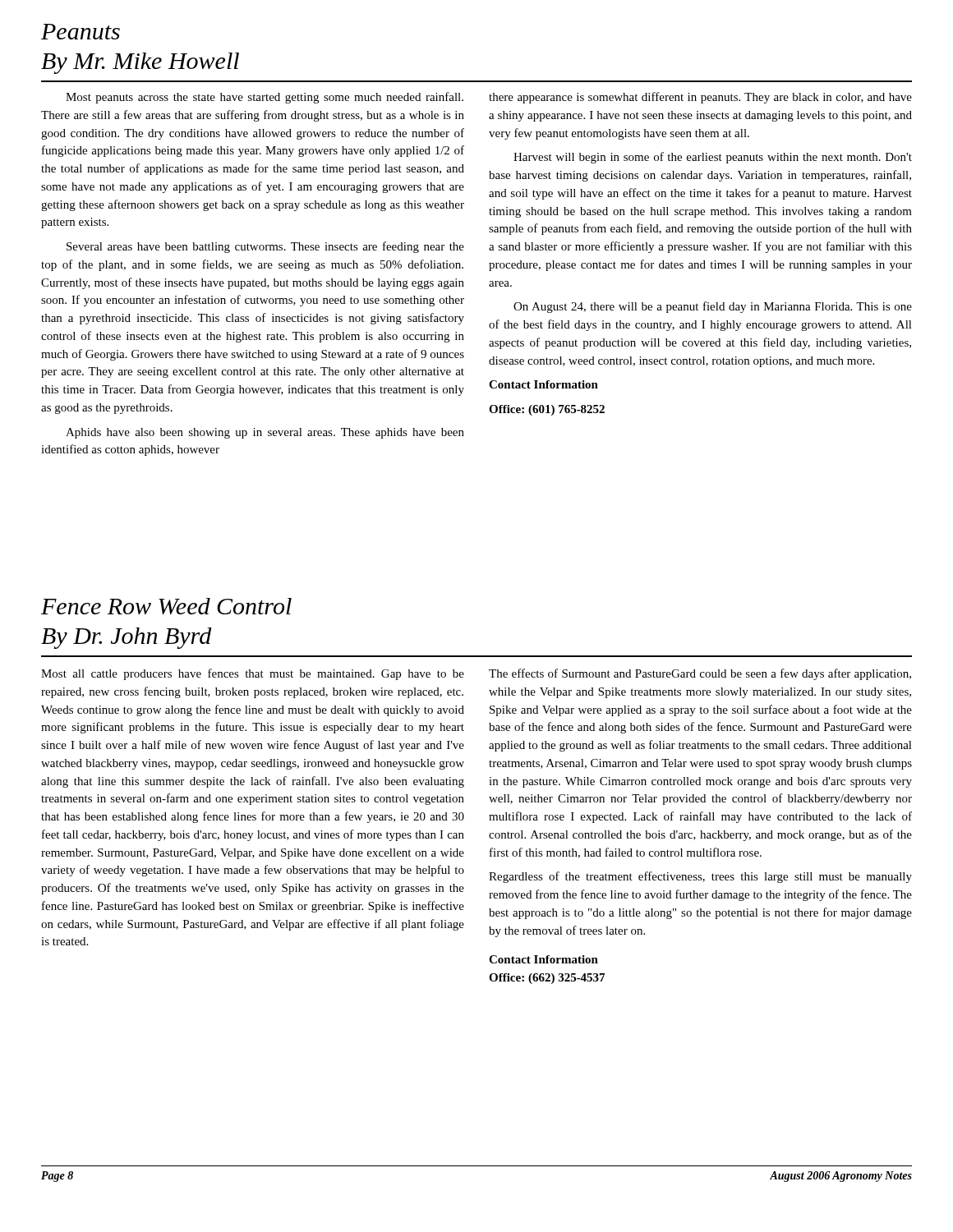Select the passage starting "Fence Row Weed ControlBy Dr."
This screenshot has height=1232, width=953.
tap(166, 606)
